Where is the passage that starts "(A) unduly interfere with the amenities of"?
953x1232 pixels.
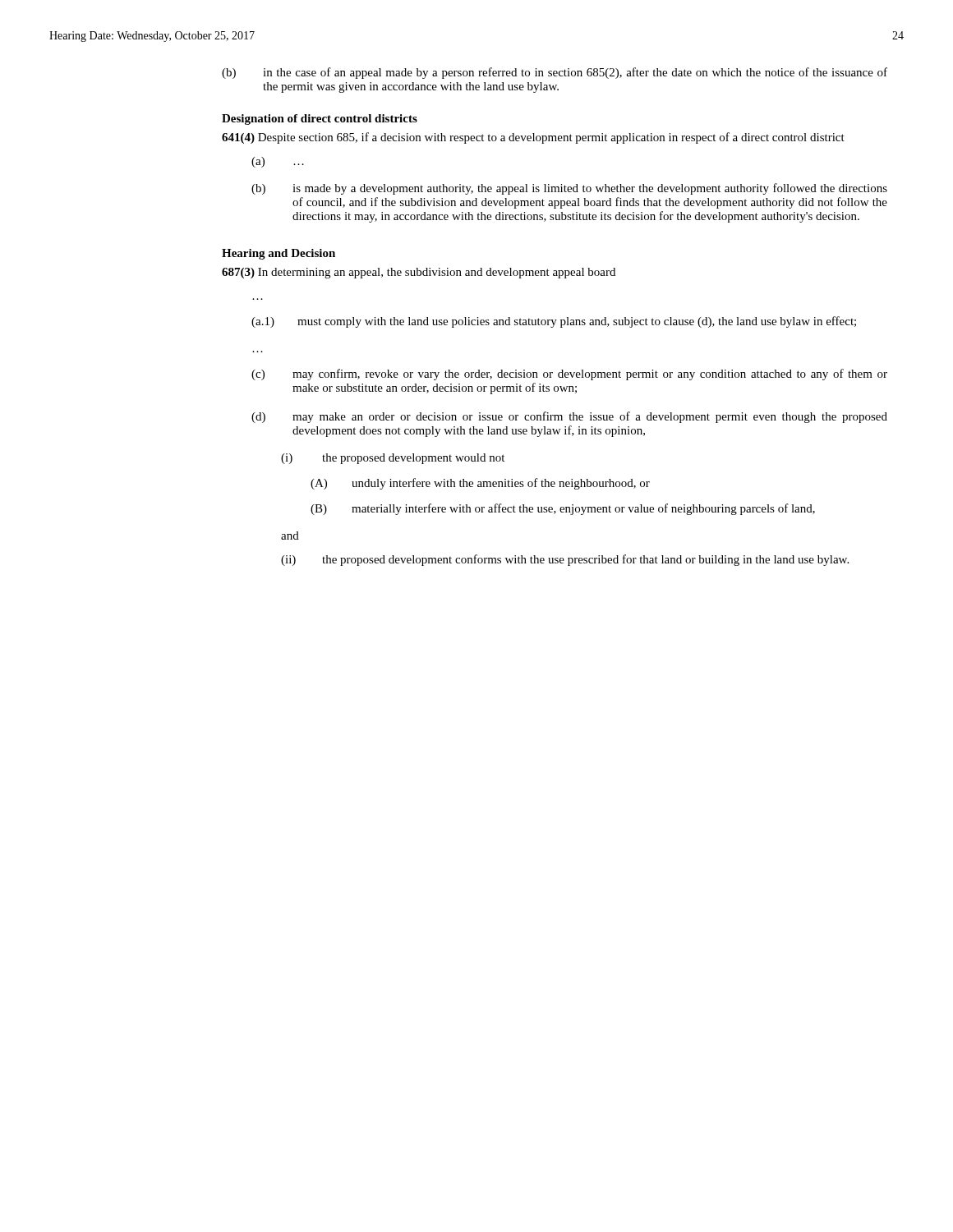[x=599, y=483]
